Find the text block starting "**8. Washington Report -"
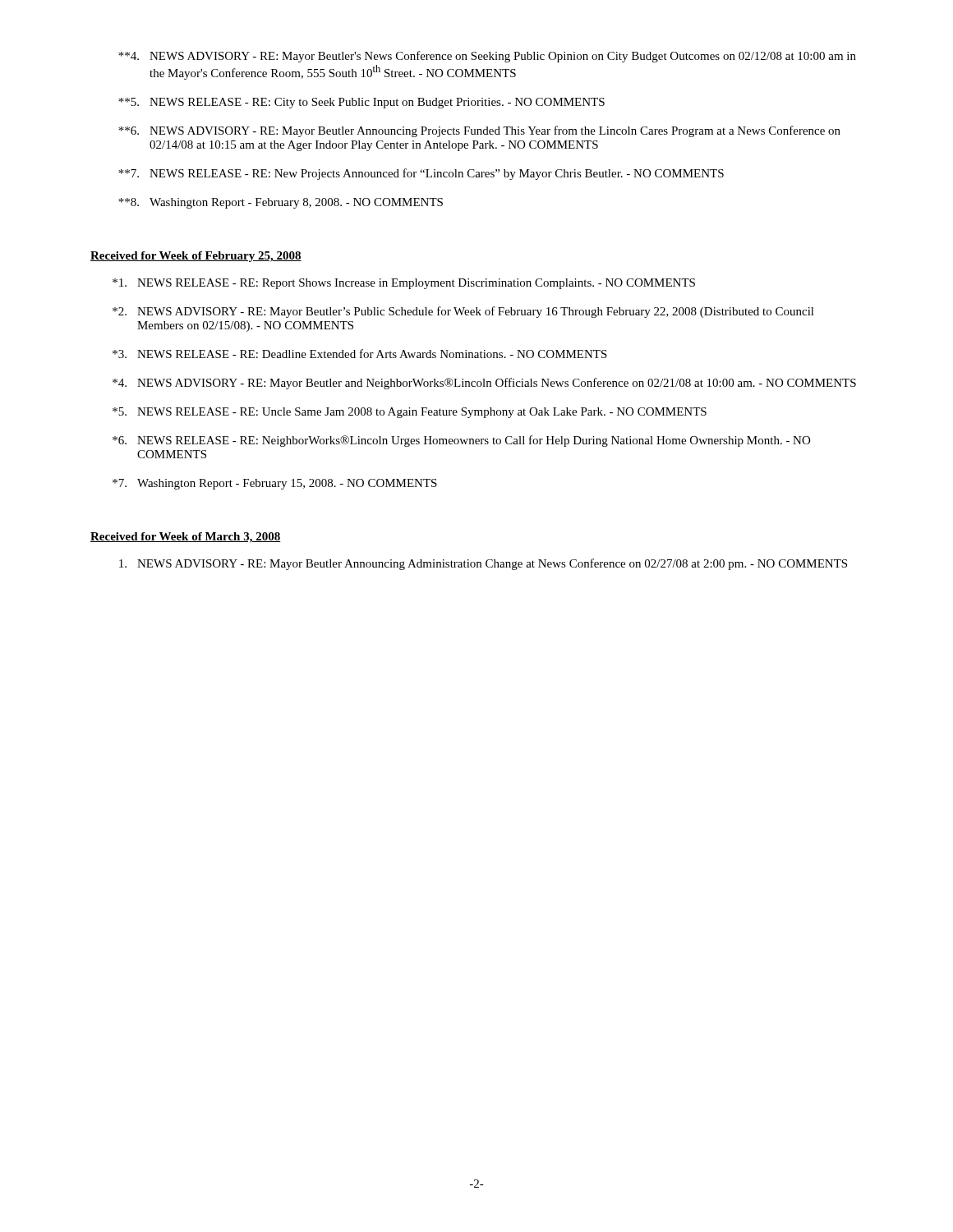Screen dimensions: 1232x953 point(281,203)
